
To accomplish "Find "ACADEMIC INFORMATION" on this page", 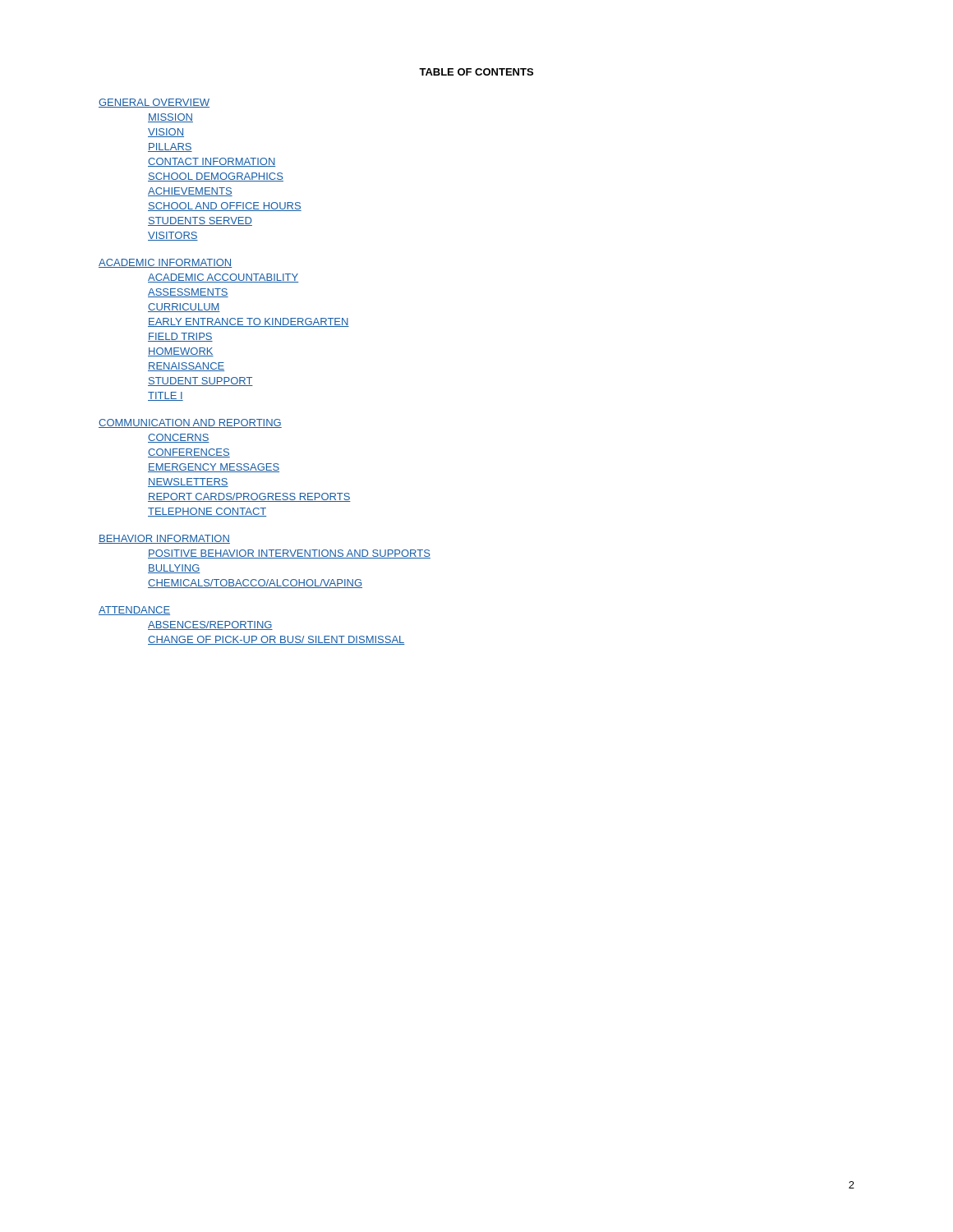I will coord(165,263).
